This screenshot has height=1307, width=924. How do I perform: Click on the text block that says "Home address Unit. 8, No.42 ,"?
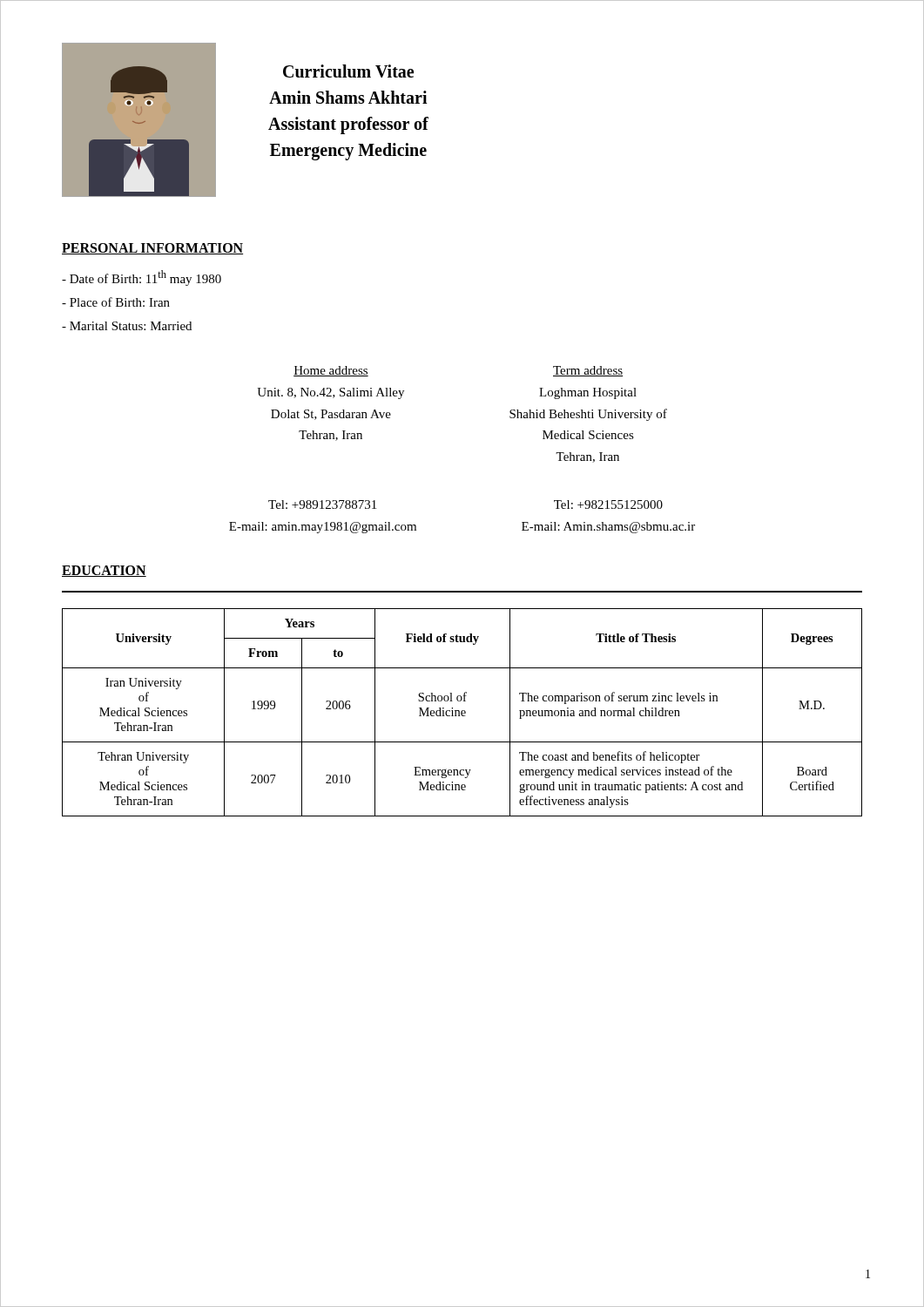coord(331,403)
